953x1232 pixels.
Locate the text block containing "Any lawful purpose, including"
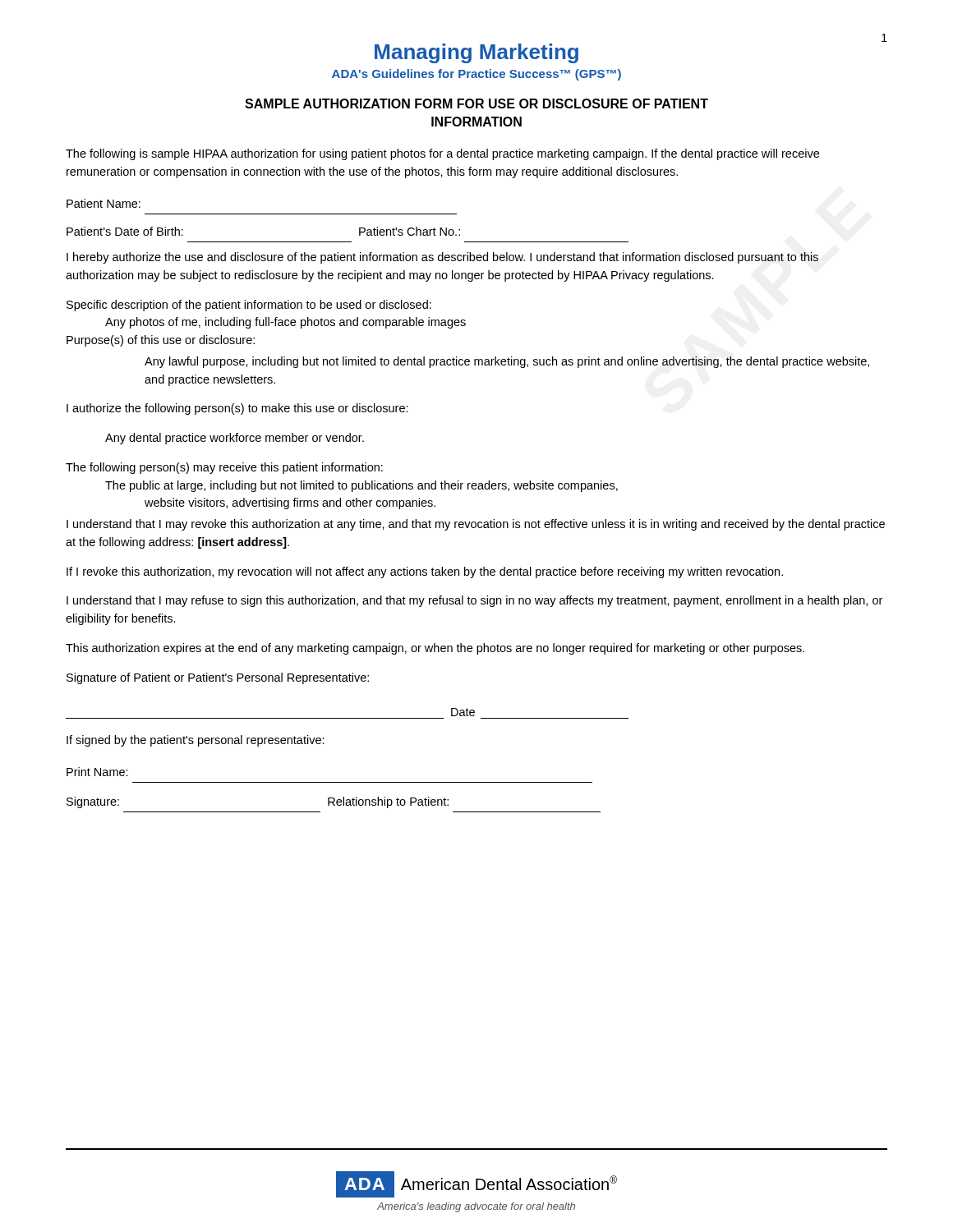tap(507, 370)
